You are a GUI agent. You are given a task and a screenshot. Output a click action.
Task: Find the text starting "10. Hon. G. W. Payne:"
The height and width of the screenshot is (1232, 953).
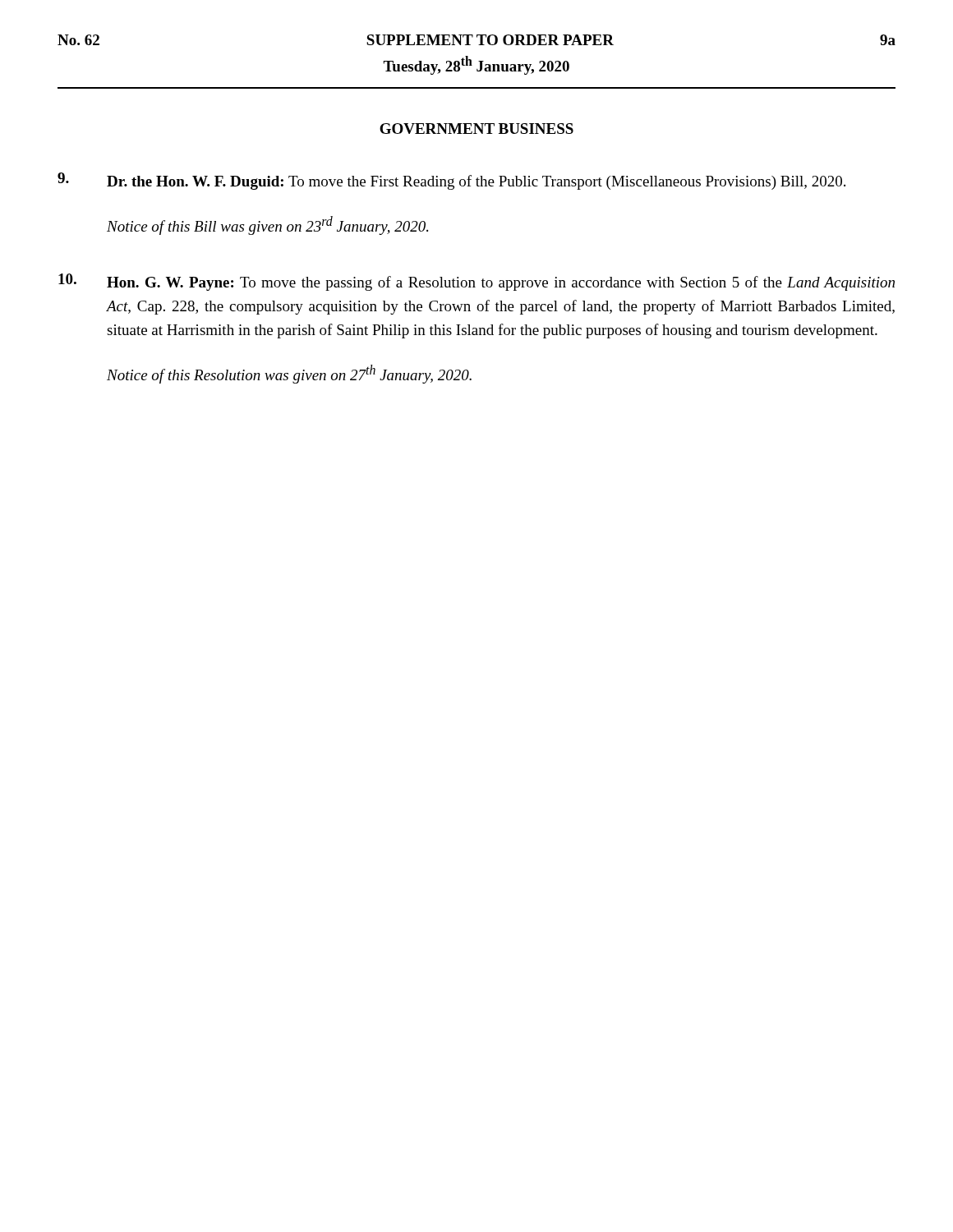(x=476, y=329)
